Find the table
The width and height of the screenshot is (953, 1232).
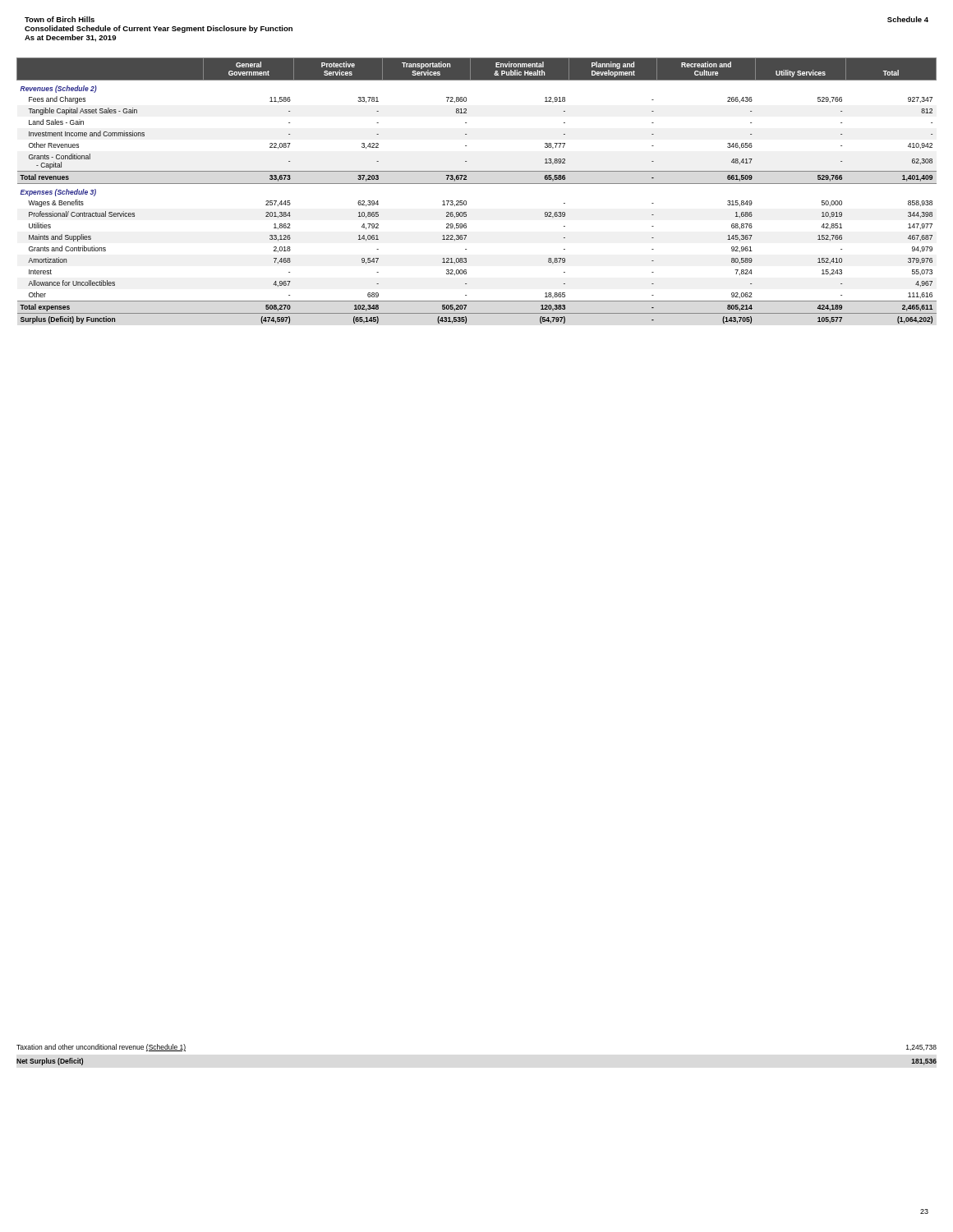point(476,191)
